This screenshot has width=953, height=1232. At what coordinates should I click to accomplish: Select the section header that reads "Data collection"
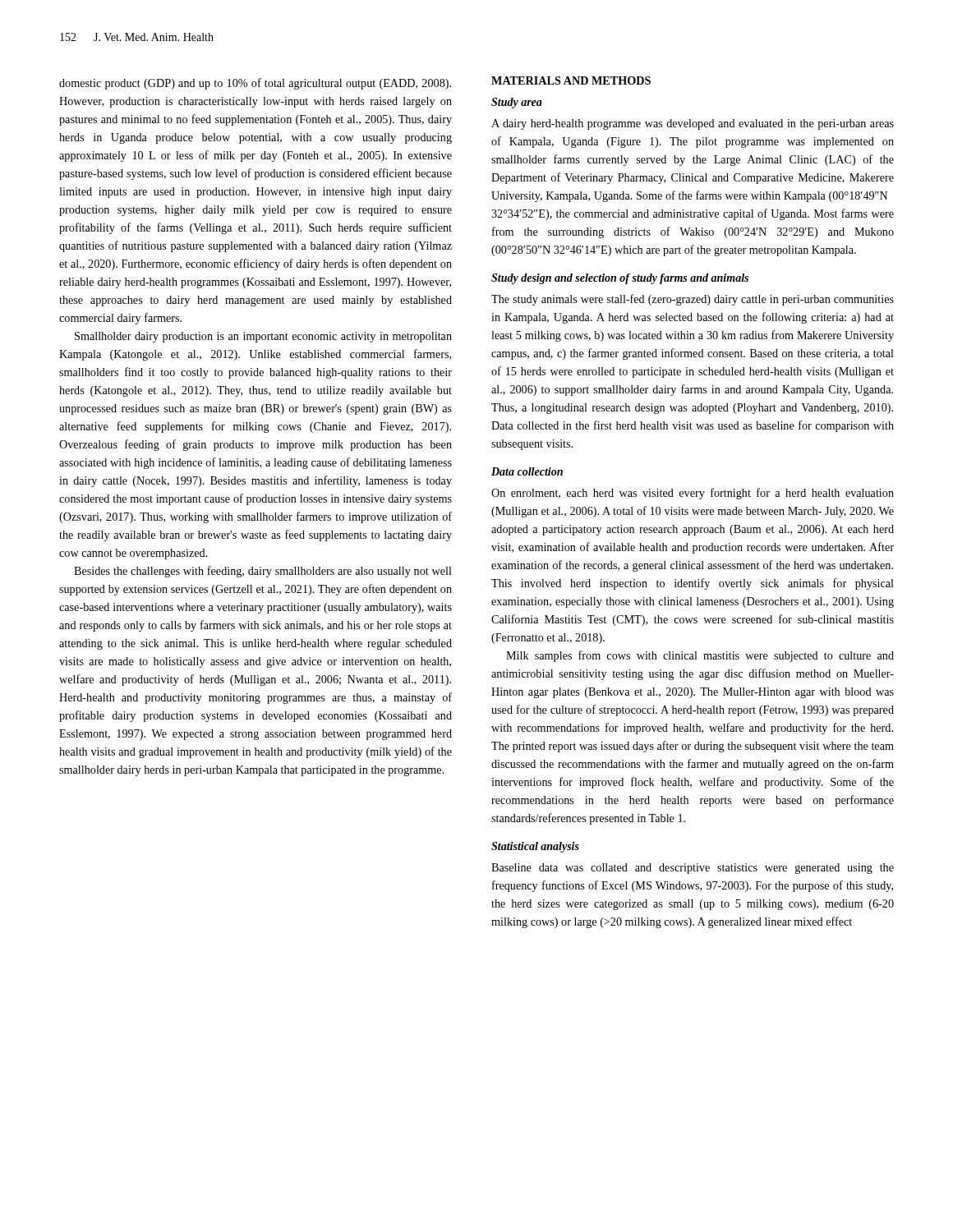coord(527,472)
